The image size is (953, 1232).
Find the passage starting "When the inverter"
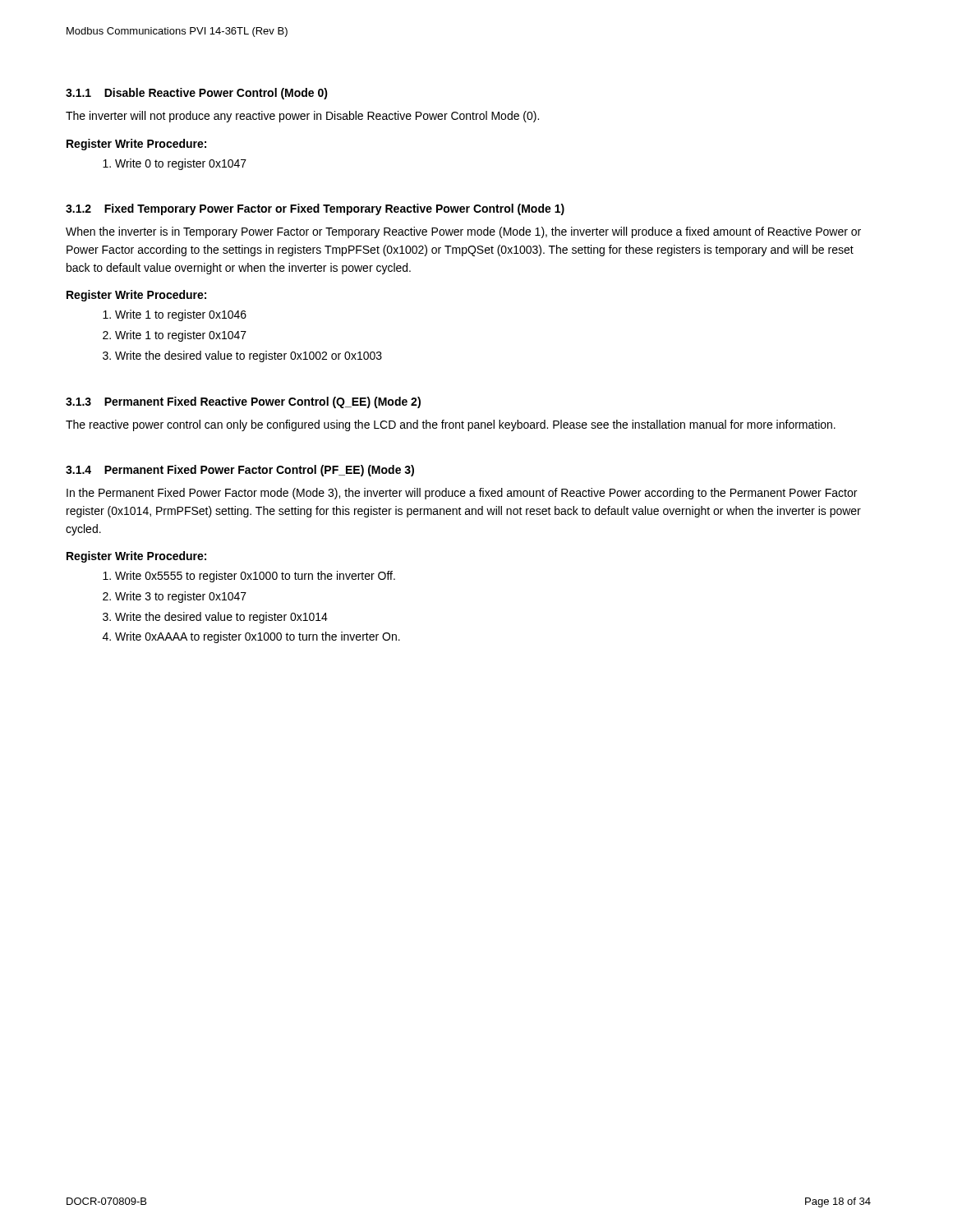(x=463, y=250)
